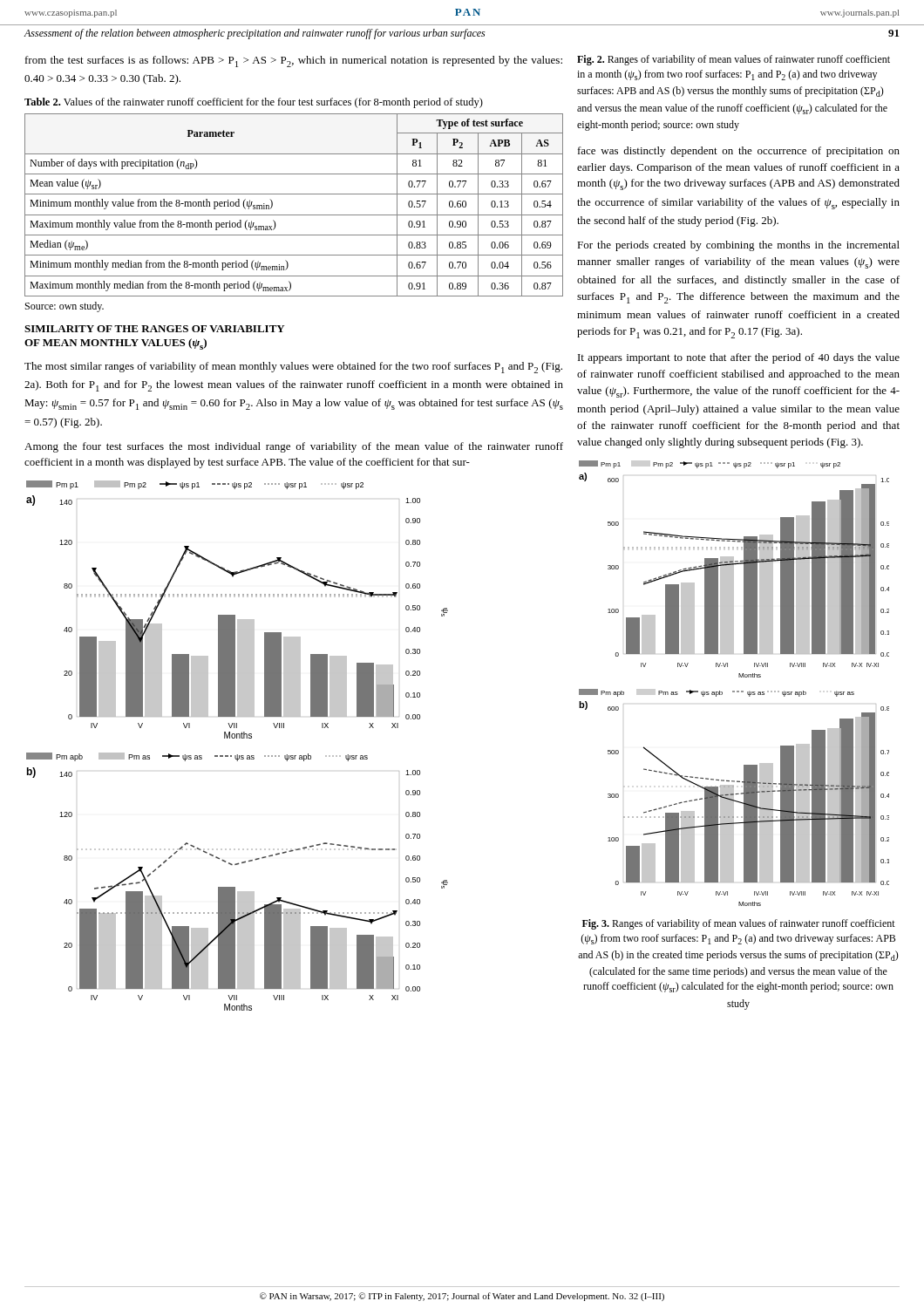Select the text with the text "Source: own study."

pyautogui.click(x=64, y=306)
